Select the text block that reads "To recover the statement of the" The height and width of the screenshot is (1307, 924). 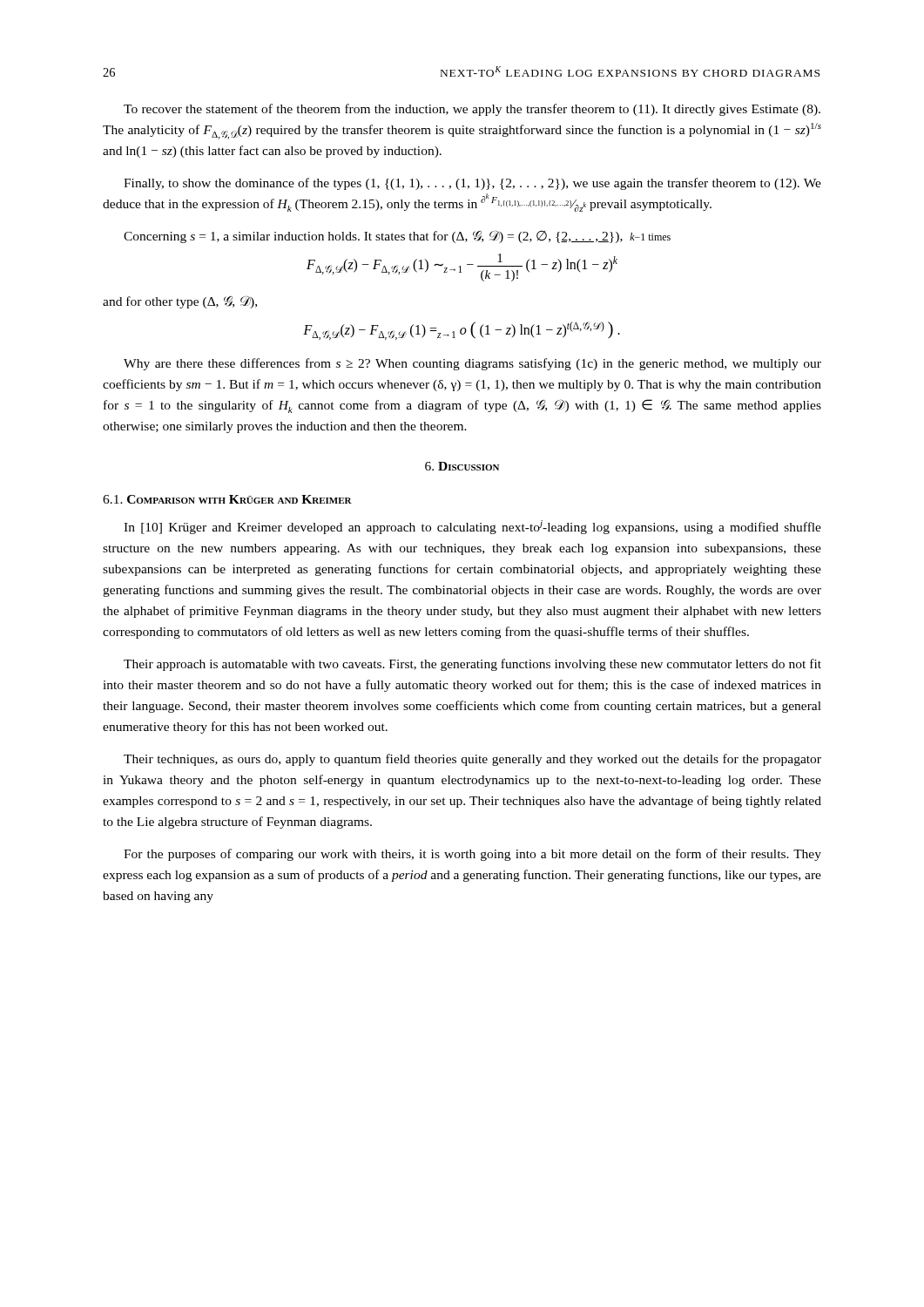(462, 130)
